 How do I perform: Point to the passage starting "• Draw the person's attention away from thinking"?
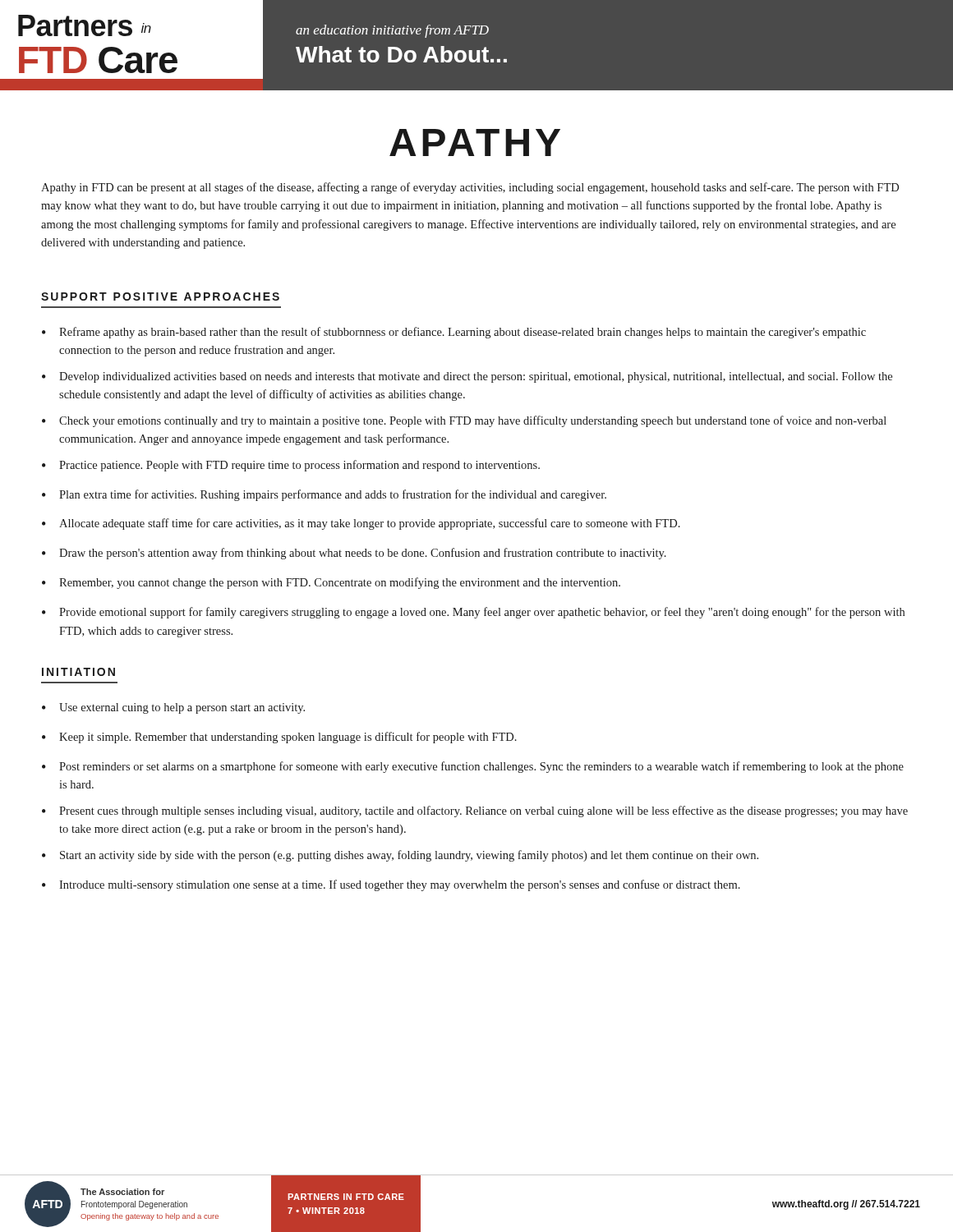(x=476, y=555)
